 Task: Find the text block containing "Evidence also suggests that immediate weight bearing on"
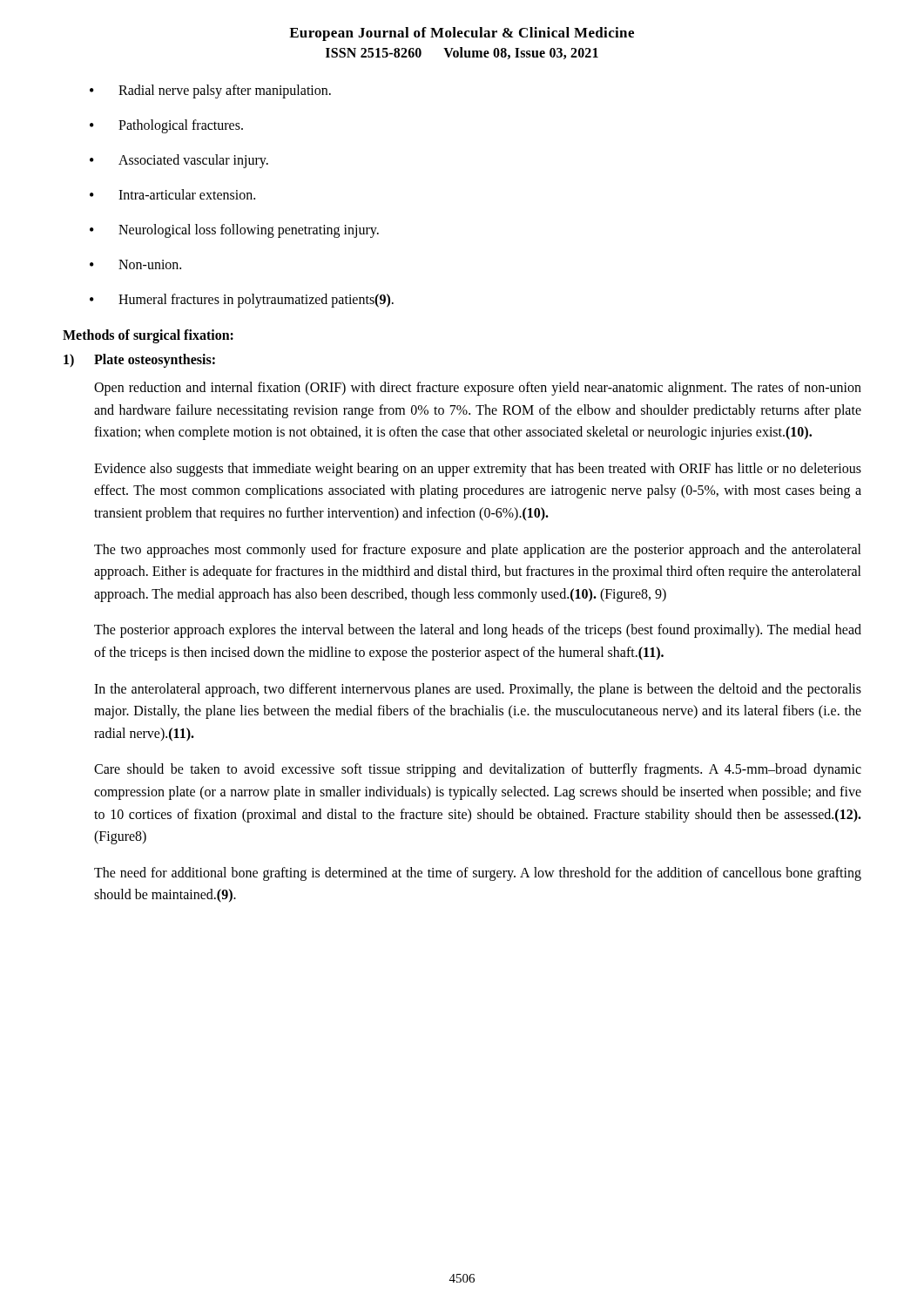pos(478,490)
